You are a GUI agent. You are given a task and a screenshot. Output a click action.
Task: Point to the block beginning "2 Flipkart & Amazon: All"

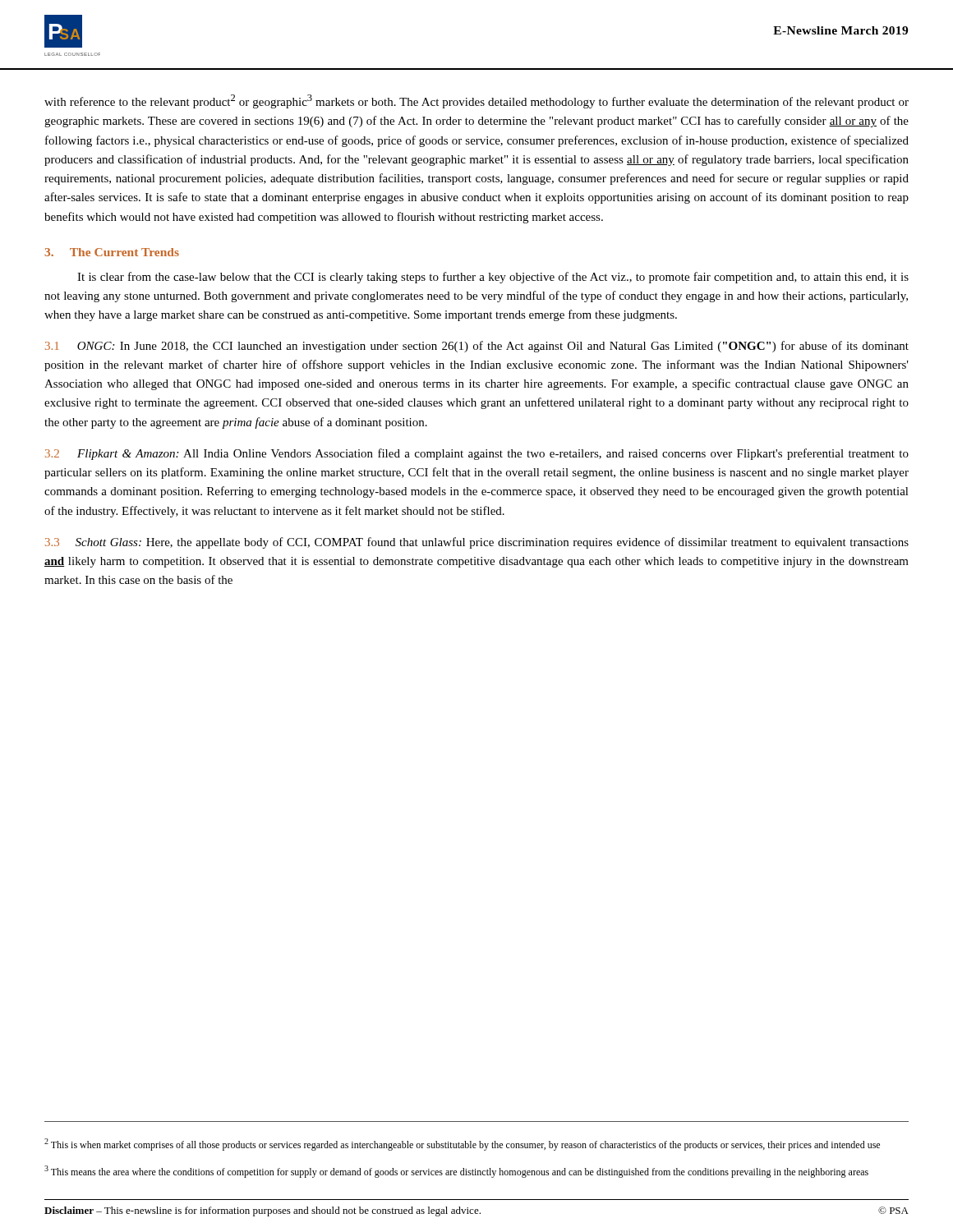476,482
